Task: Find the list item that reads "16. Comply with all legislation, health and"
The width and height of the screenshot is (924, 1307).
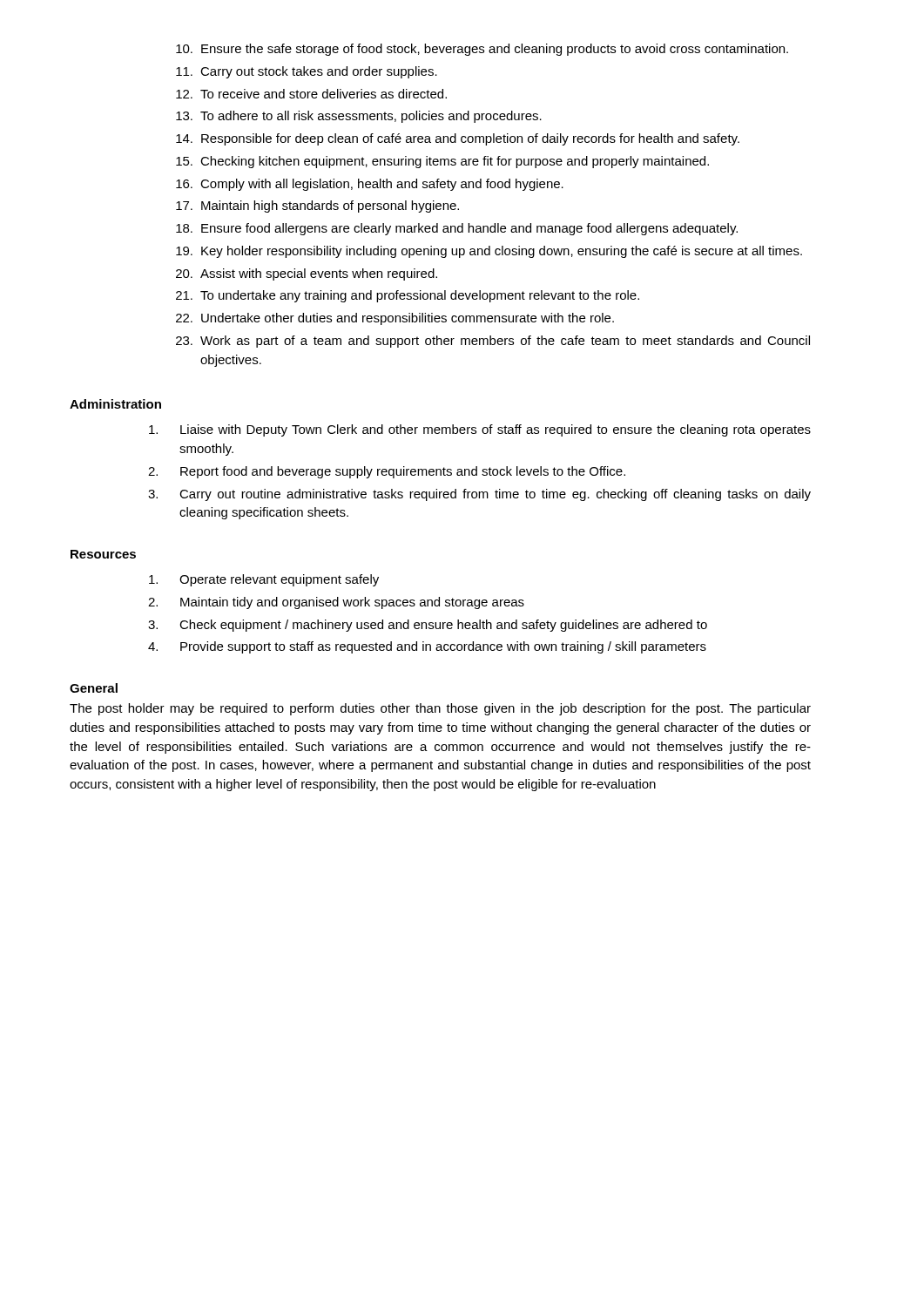Action: point(479,183)
